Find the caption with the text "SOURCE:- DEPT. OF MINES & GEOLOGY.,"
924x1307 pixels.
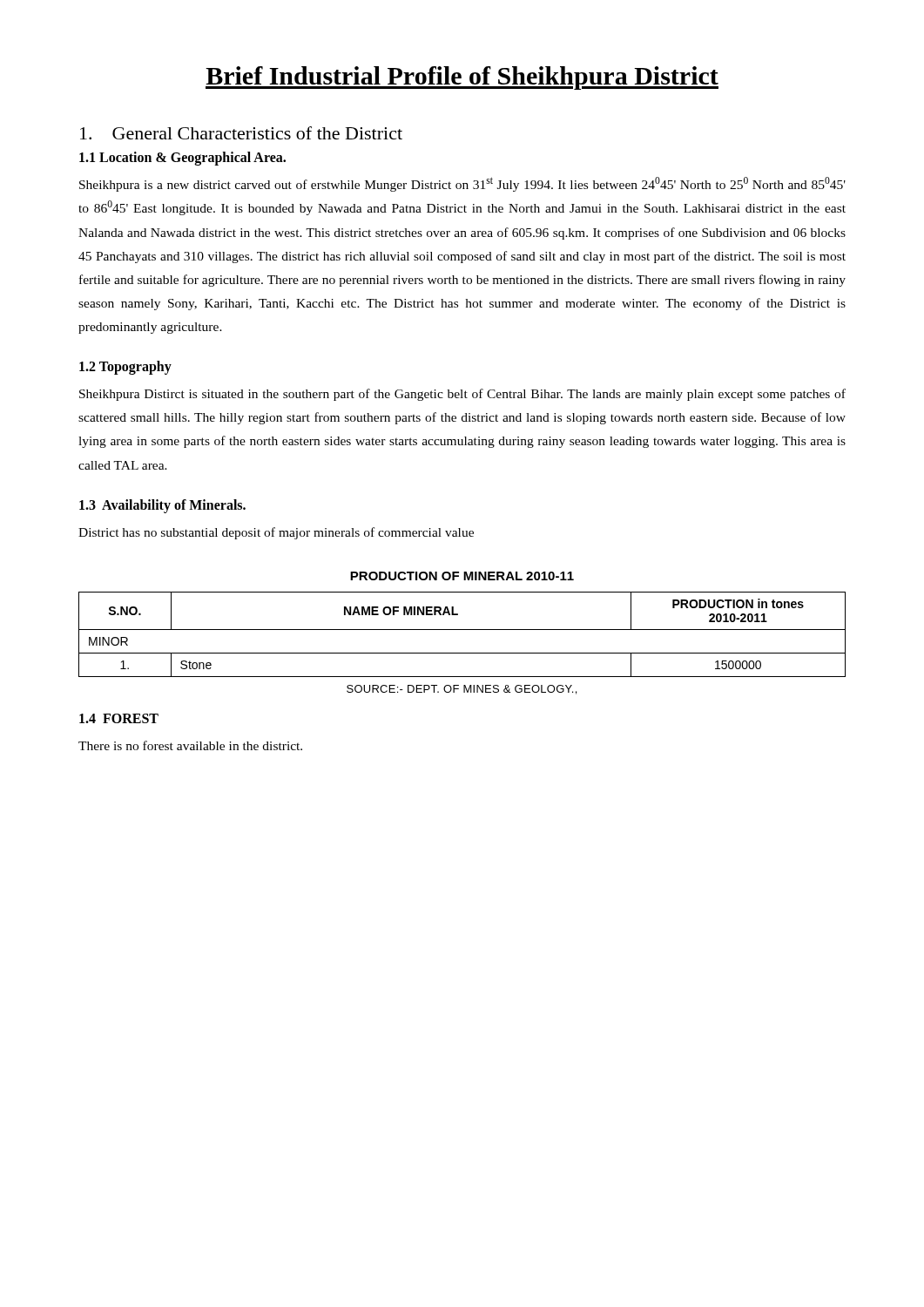(462, 689)
